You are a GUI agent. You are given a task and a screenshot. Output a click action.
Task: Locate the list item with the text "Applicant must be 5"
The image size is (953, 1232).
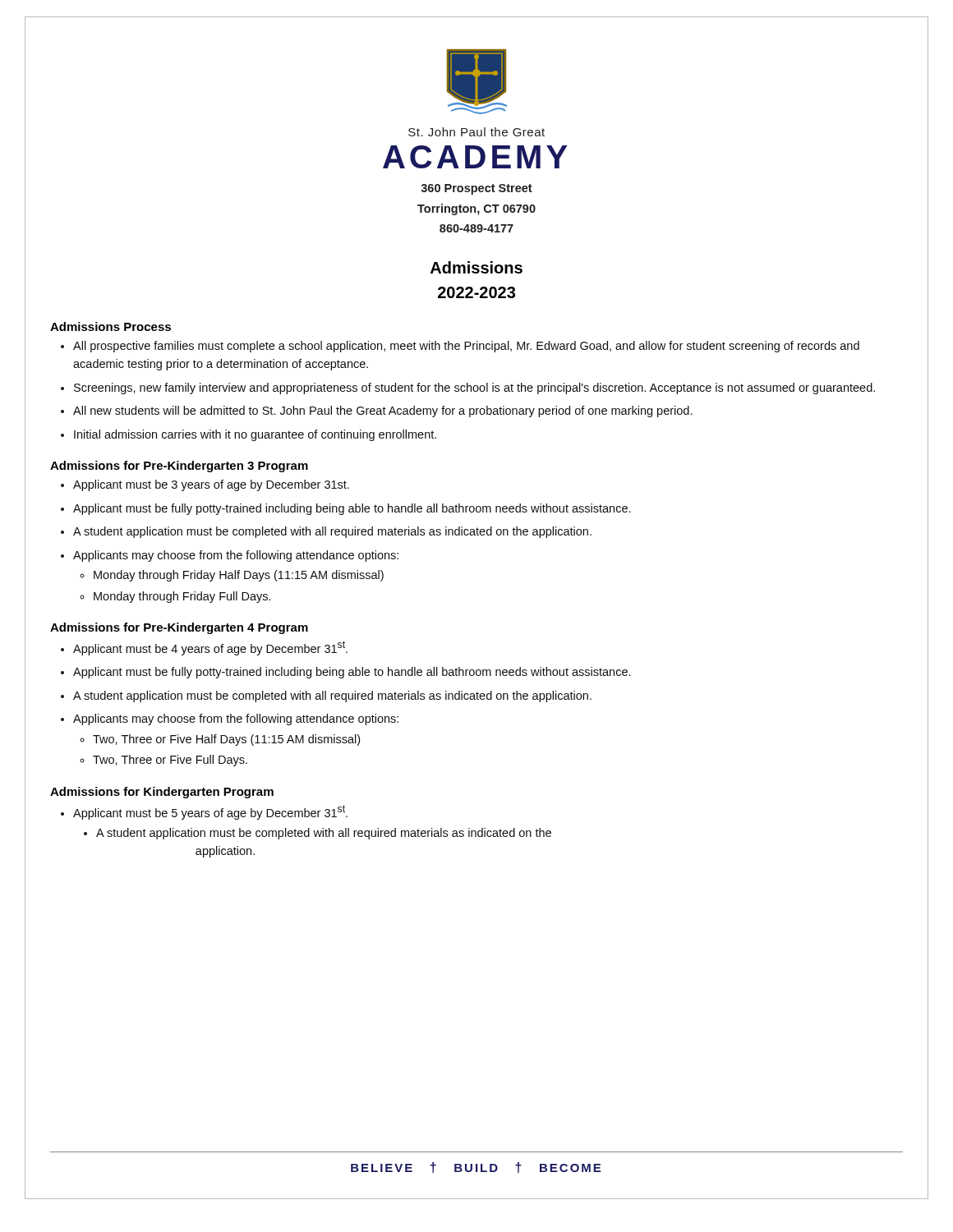[x=488, y=832]
